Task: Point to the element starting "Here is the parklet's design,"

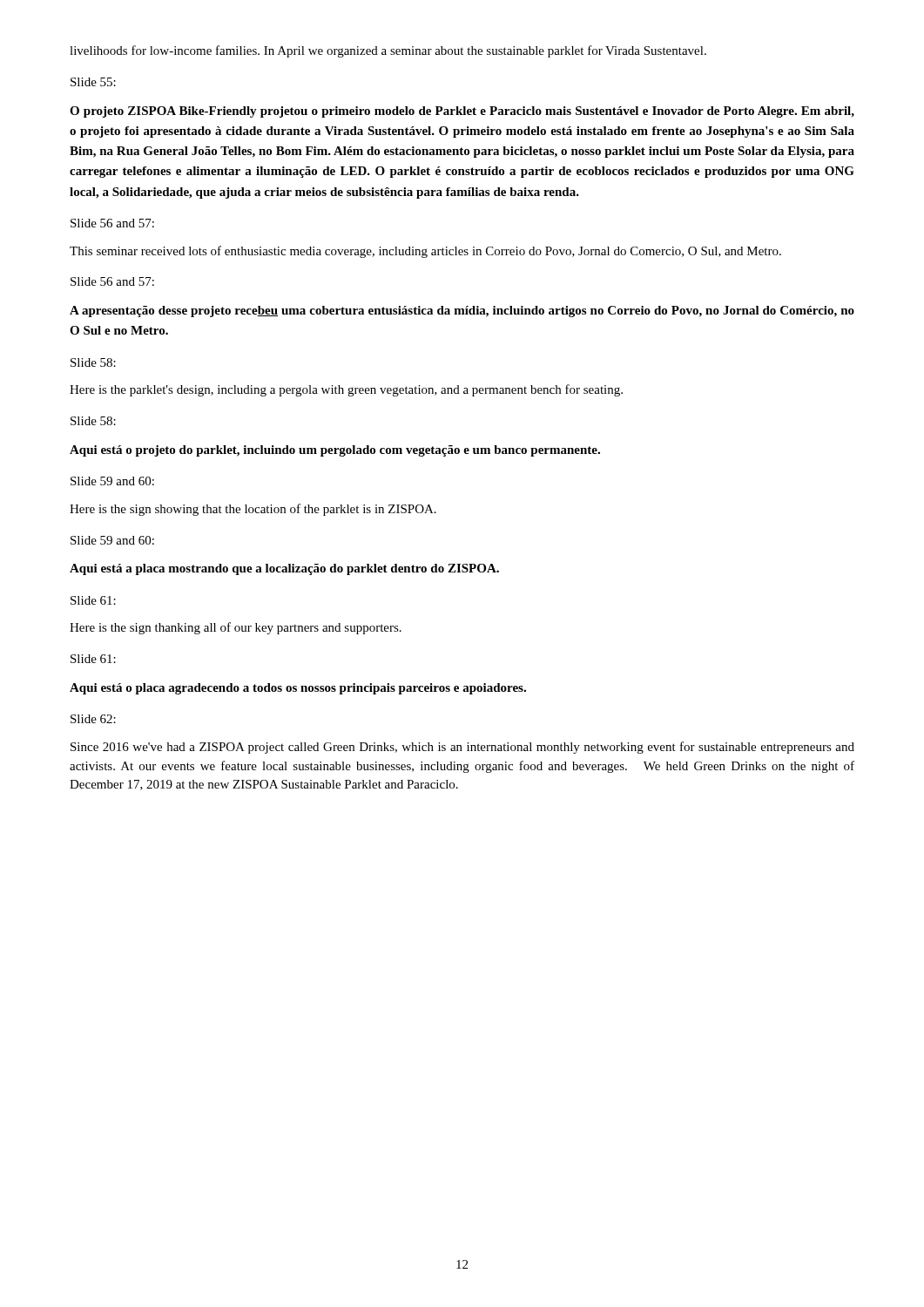Action: coord(347,390)
